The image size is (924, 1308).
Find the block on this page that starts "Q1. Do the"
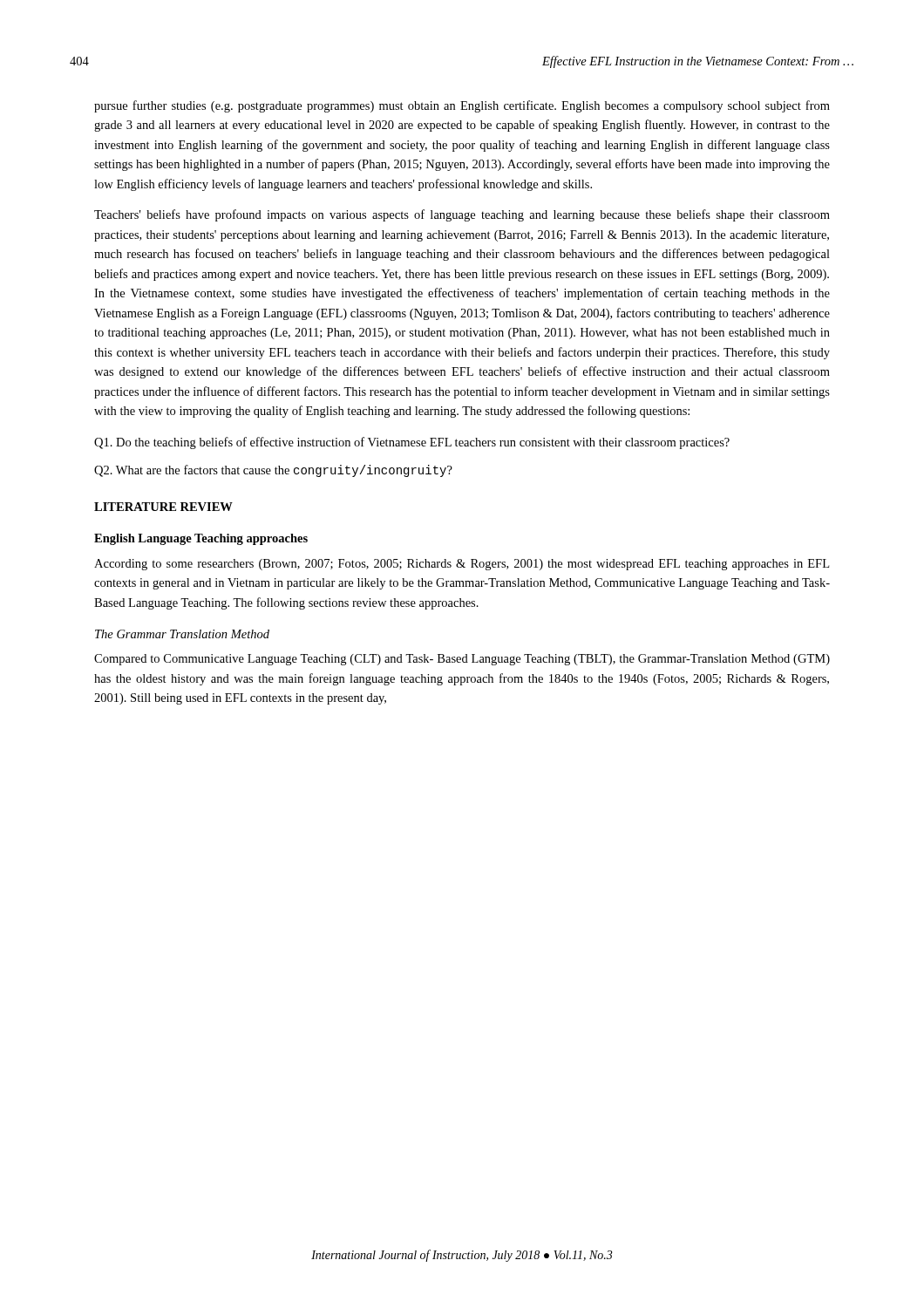(462, 442)
